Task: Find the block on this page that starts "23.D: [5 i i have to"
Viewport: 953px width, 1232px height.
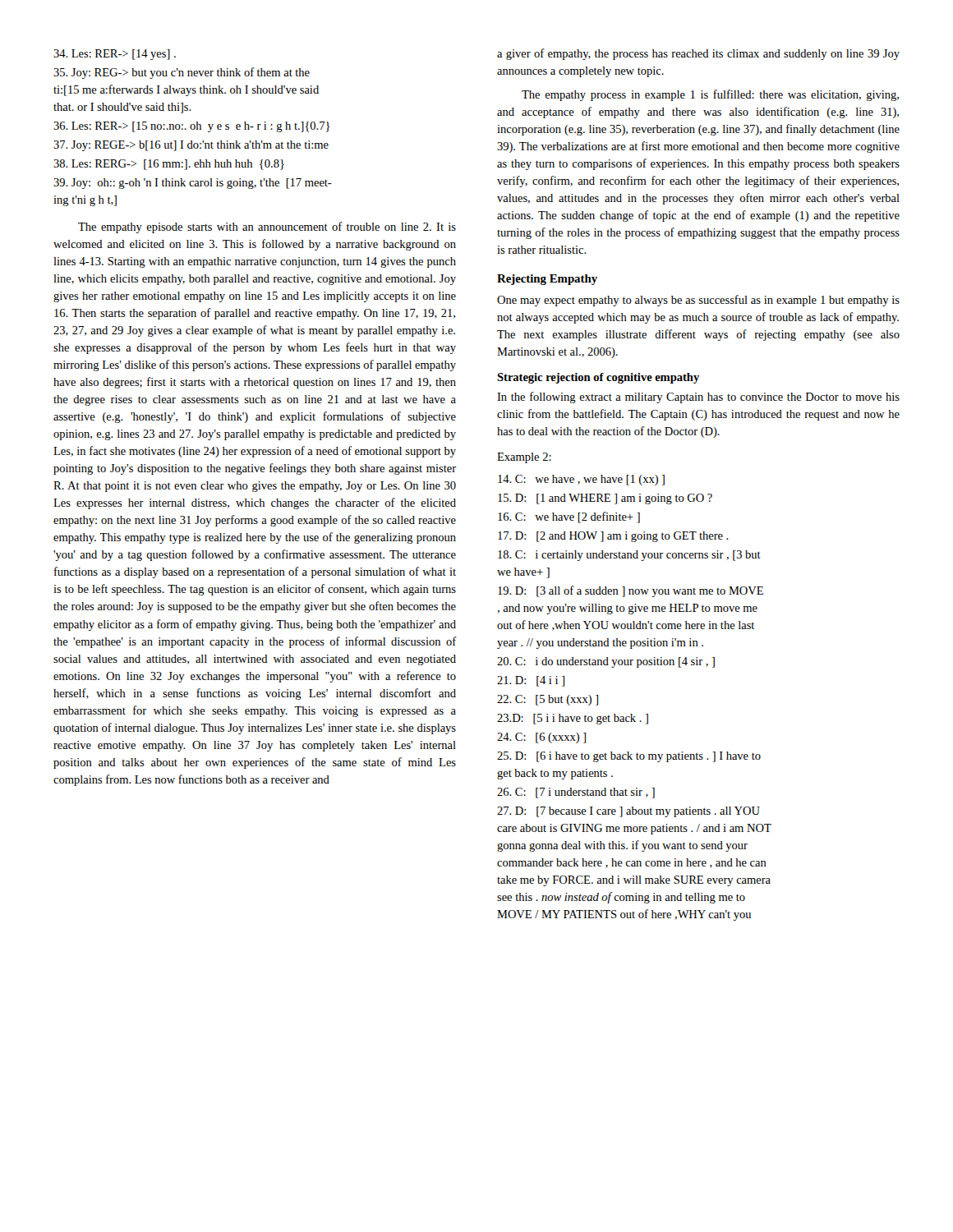Action: tap(573, 718)
